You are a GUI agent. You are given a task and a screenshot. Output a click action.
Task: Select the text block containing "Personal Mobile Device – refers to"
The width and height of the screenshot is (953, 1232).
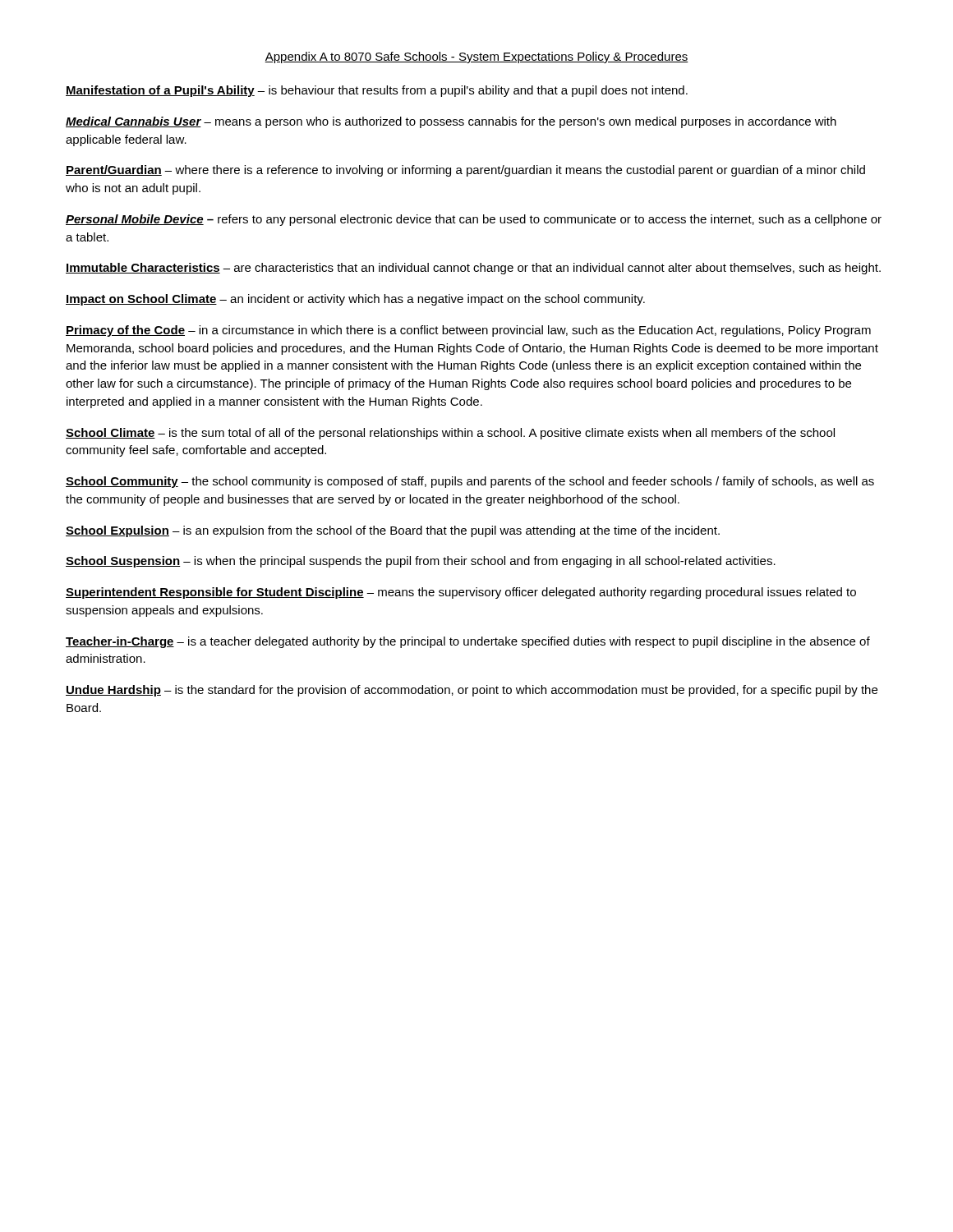coord(476,228)
